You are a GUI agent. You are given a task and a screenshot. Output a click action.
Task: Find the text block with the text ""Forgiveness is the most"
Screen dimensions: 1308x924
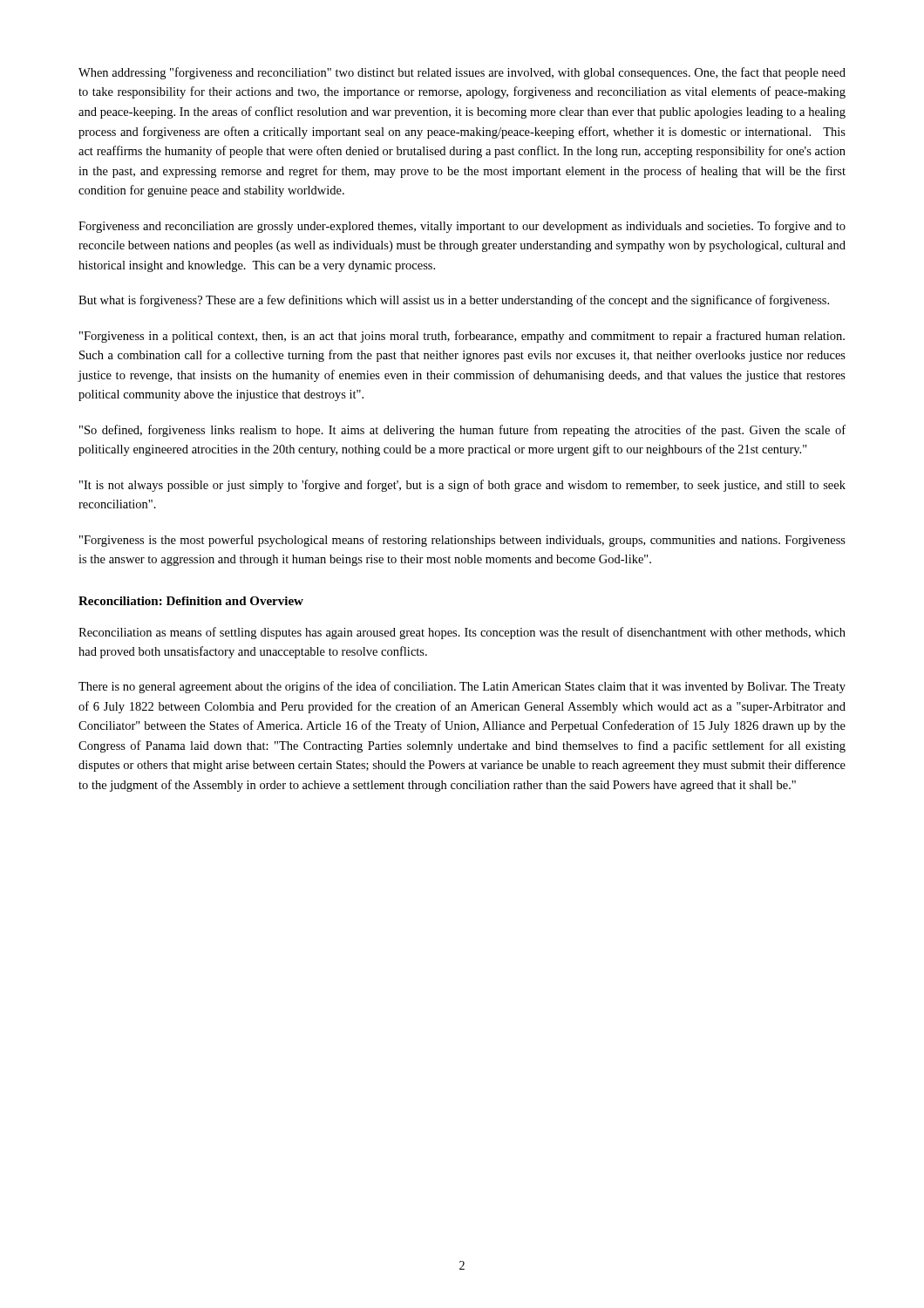pyautogui.click(x=462, y=549)
